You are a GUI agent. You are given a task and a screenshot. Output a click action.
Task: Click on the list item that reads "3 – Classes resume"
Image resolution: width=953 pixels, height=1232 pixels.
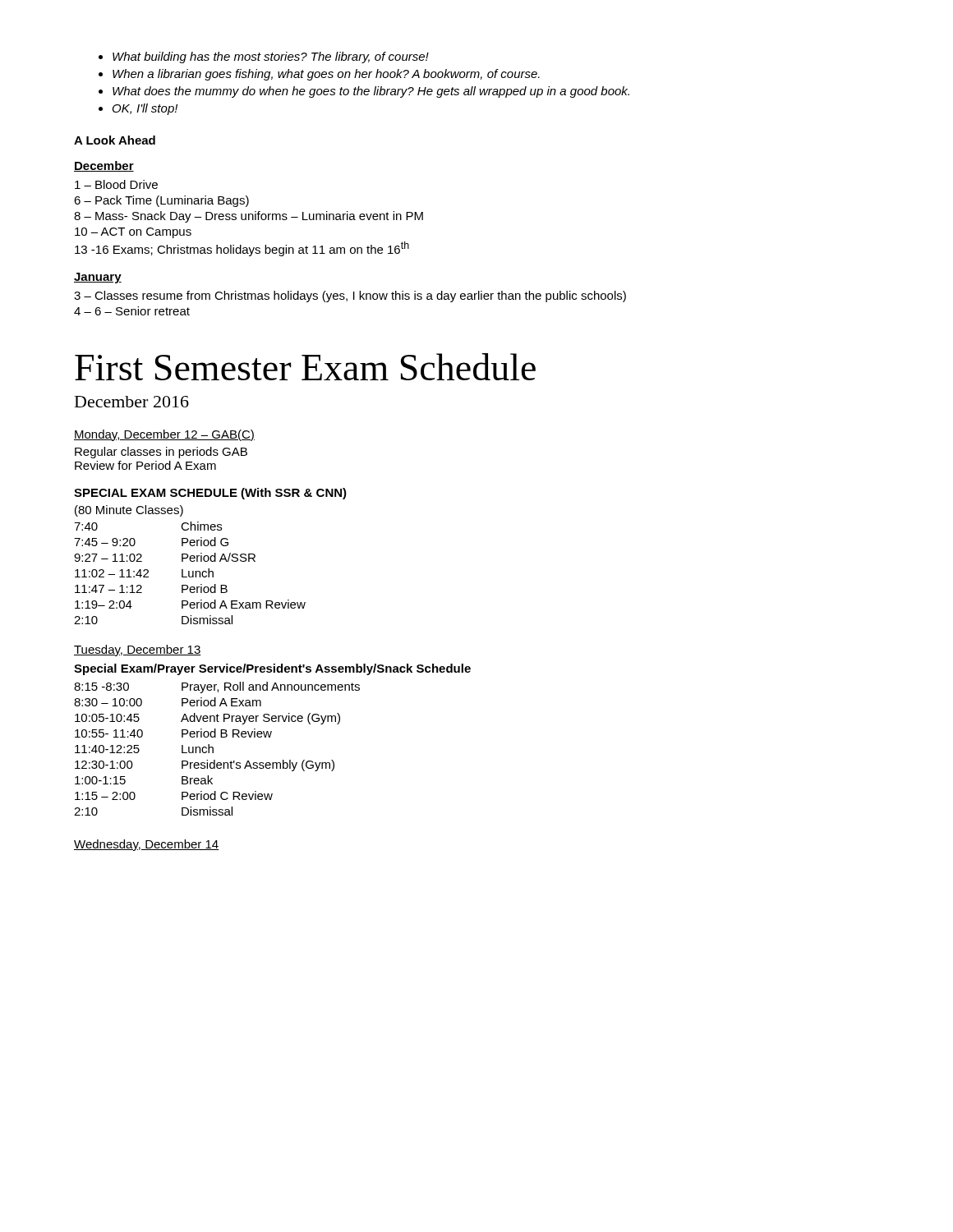click(350, 295)
